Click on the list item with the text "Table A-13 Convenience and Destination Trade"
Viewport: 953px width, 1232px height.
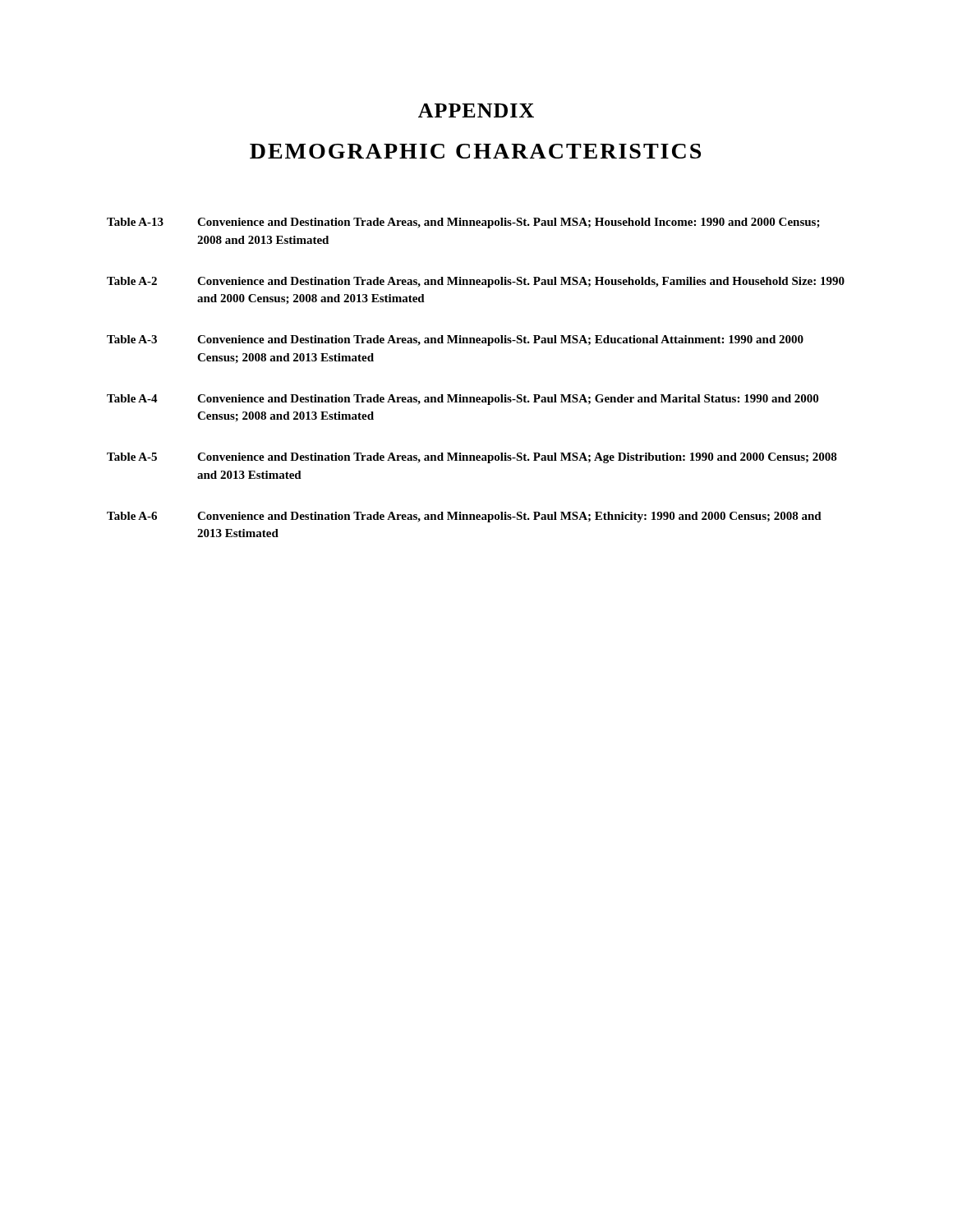476,231
